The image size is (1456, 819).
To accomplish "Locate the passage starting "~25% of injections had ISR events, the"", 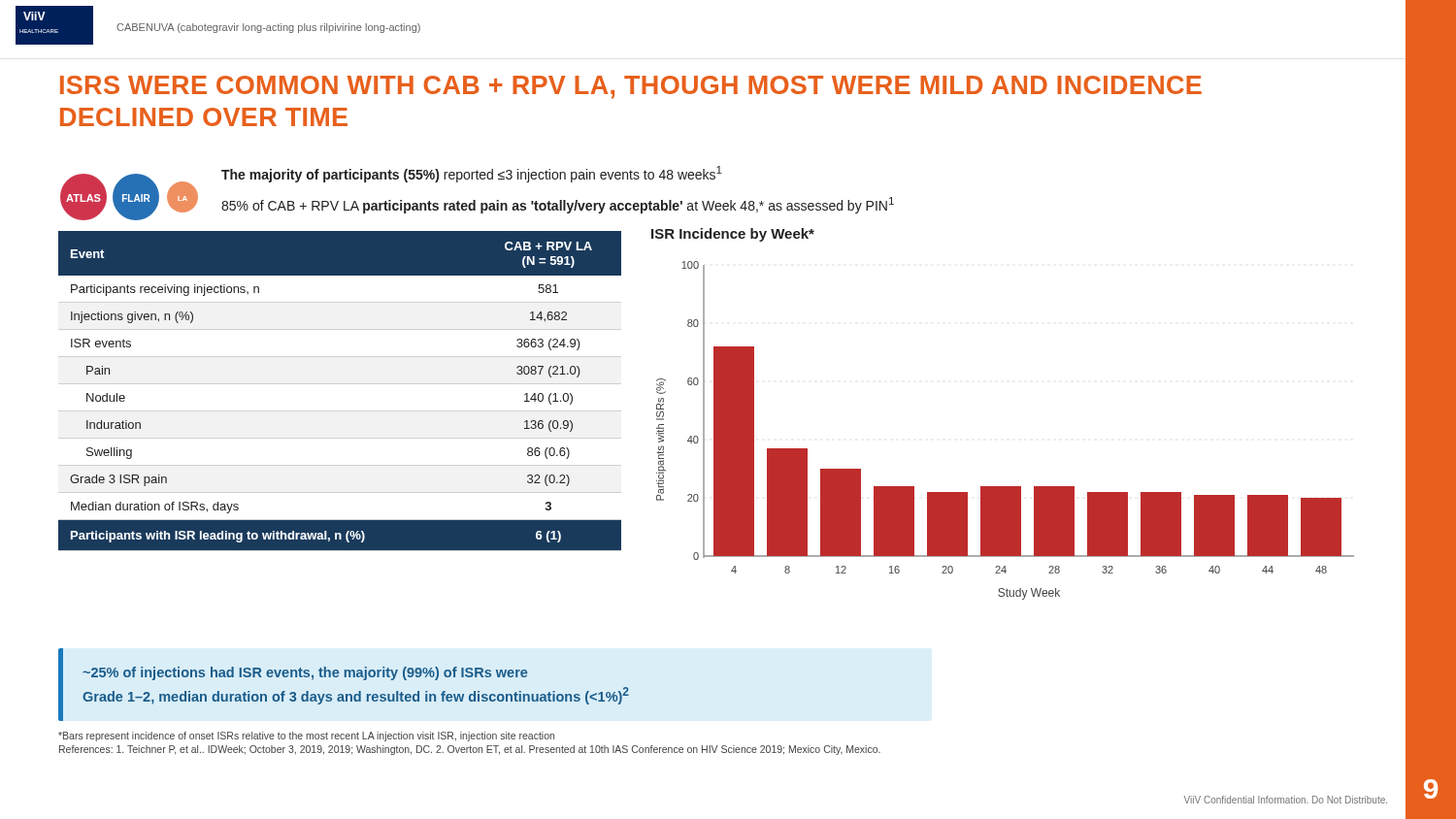I will pos(498,685).
